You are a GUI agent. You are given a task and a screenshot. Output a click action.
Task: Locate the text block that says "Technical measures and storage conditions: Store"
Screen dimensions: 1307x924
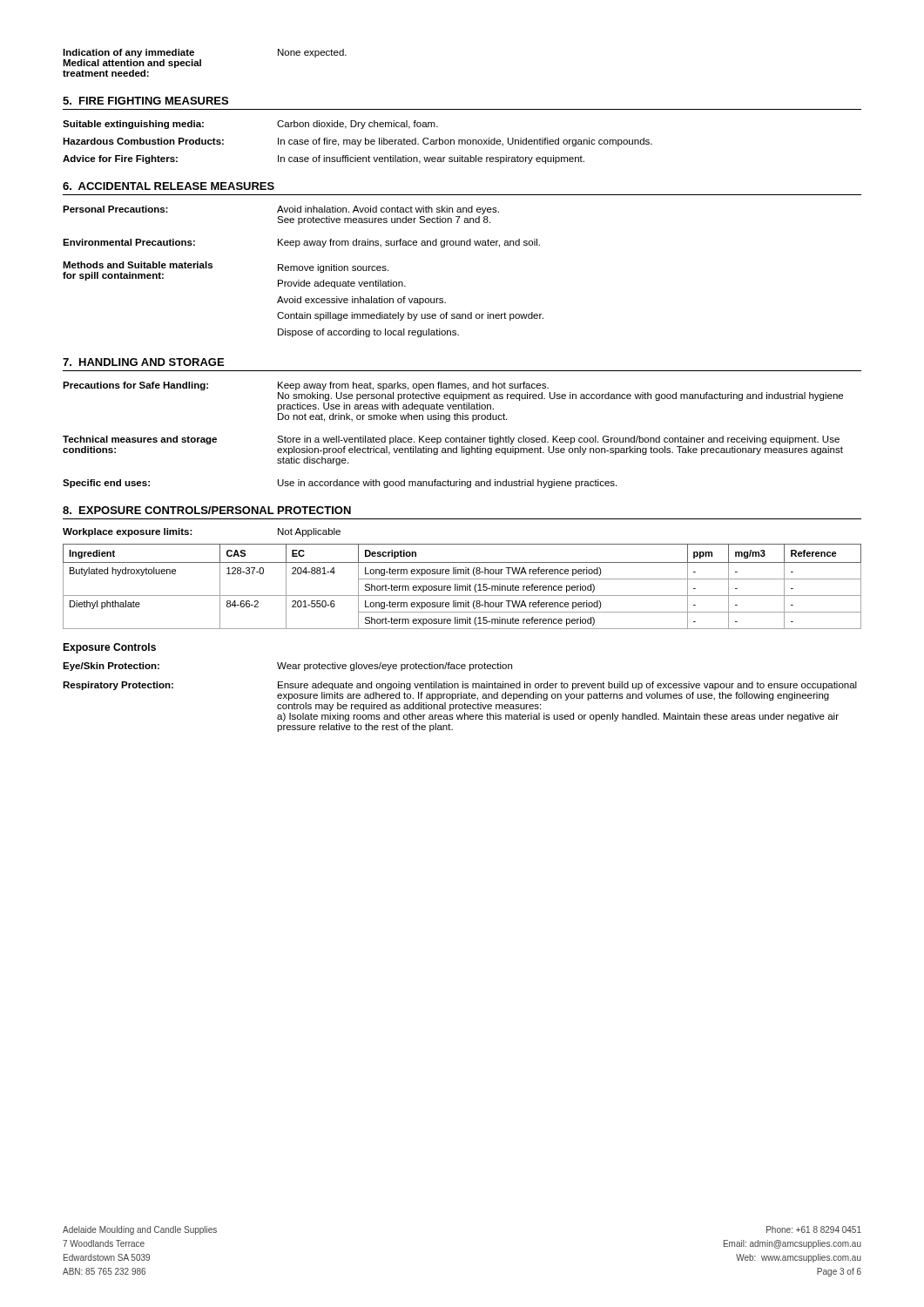coord(462,450)
